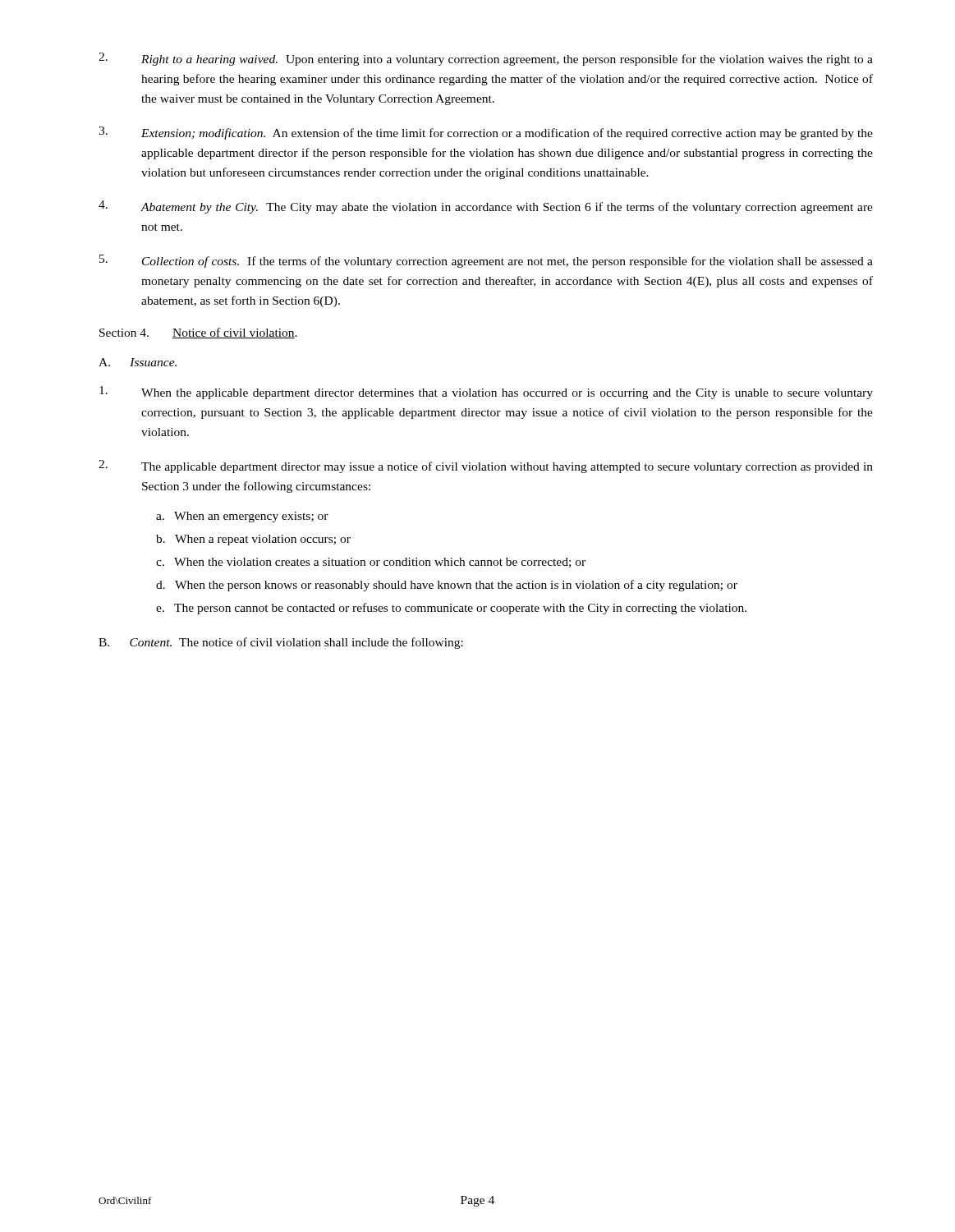The width and height of the screenshot is (955, 1232).
Task: Locate the element starting "When the applicable"
Action: 486,412
